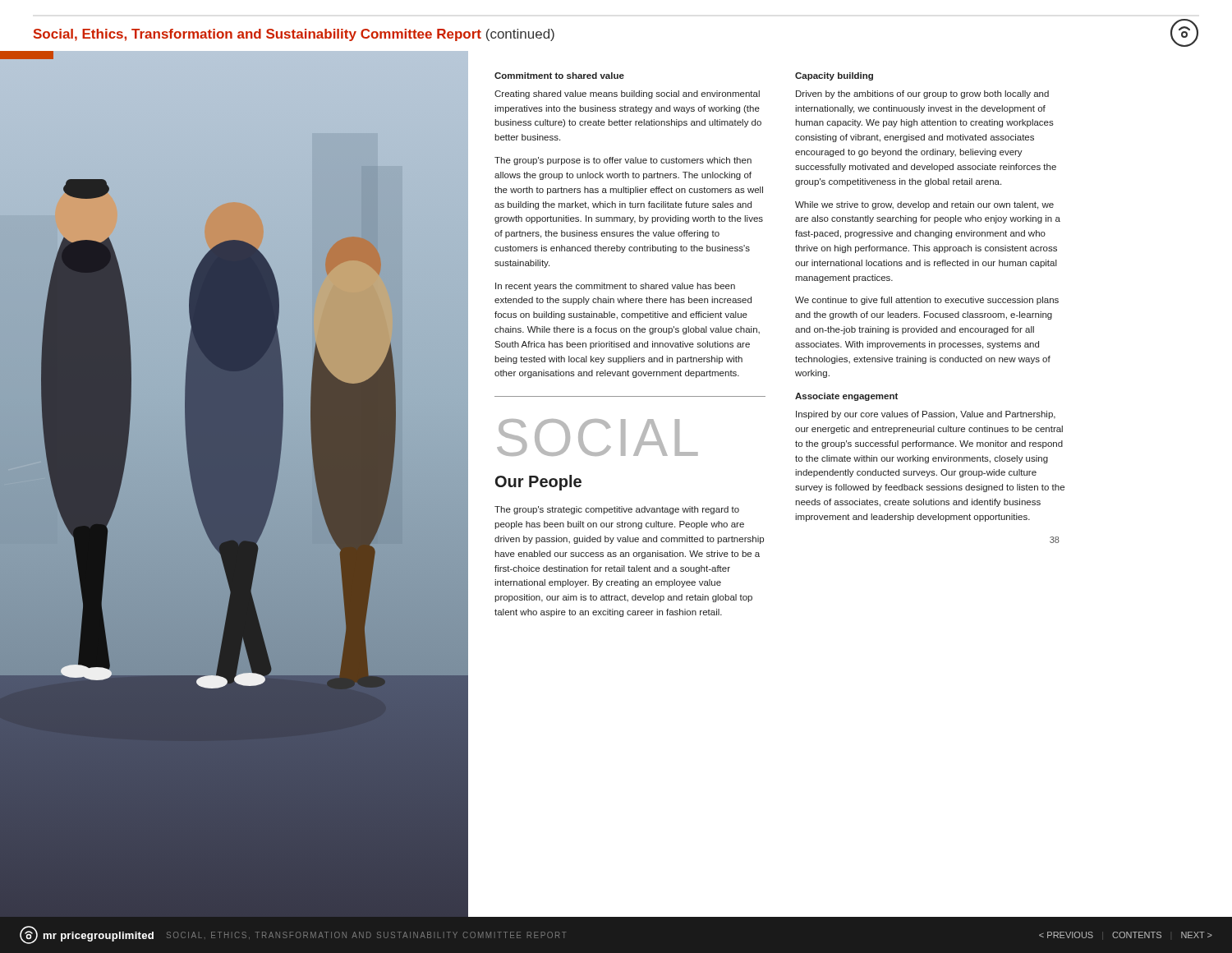
Task: Locate the text block that reads "We continue to give full"
Action: (x=927, y=337)
